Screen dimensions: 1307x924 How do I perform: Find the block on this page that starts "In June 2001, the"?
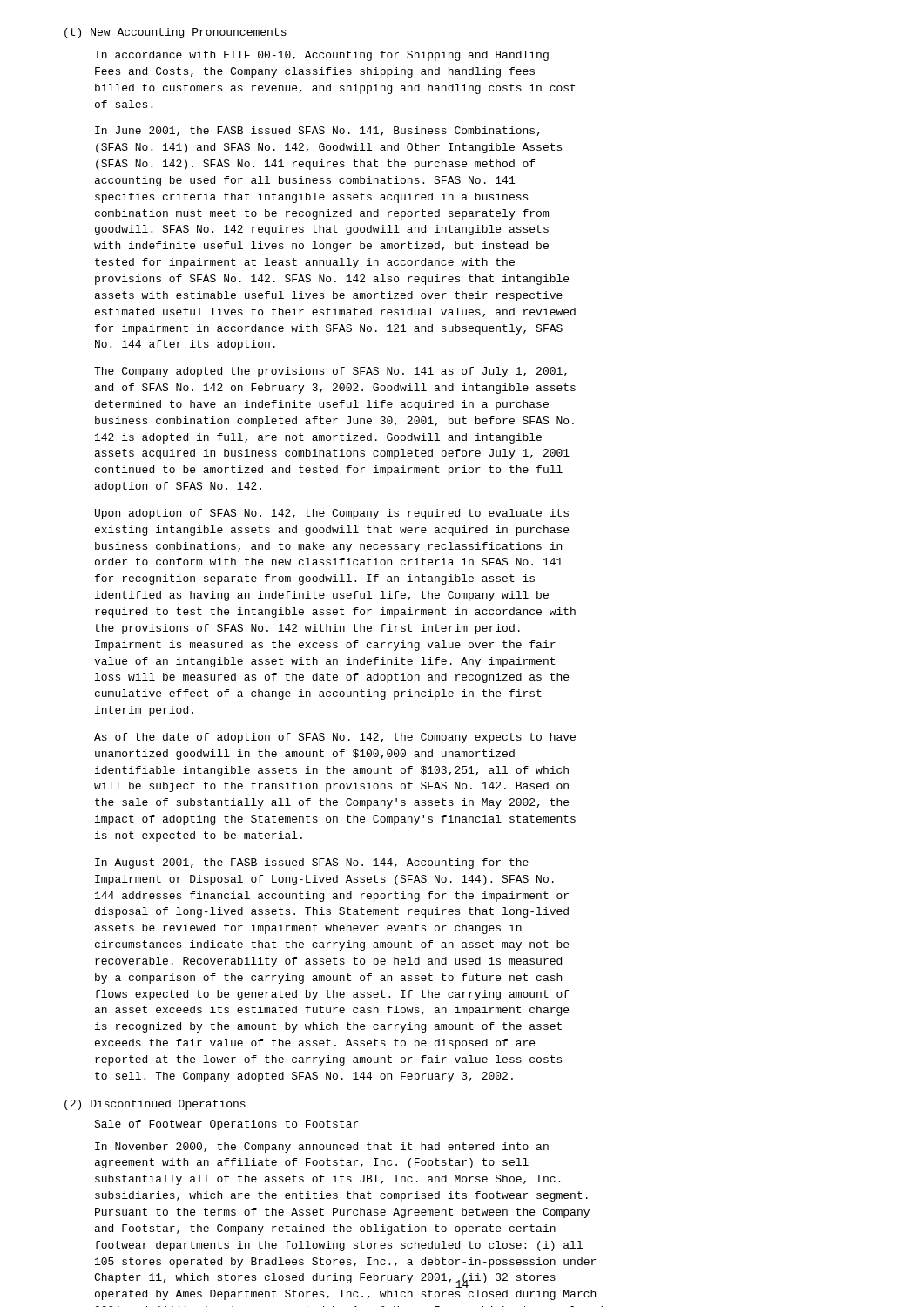click(x=335, y=238)
